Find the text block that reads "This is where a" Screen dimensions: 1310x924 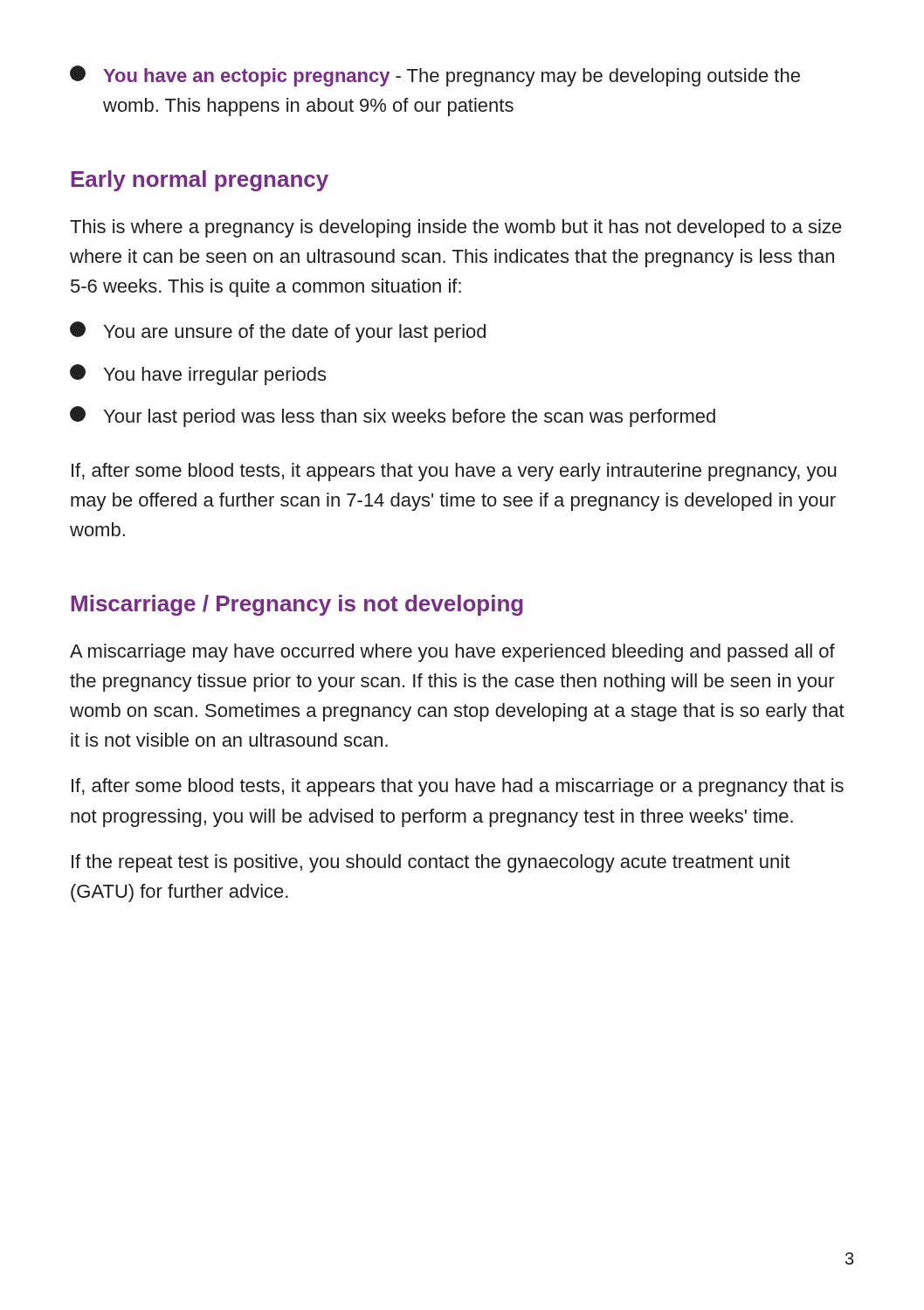456,257
